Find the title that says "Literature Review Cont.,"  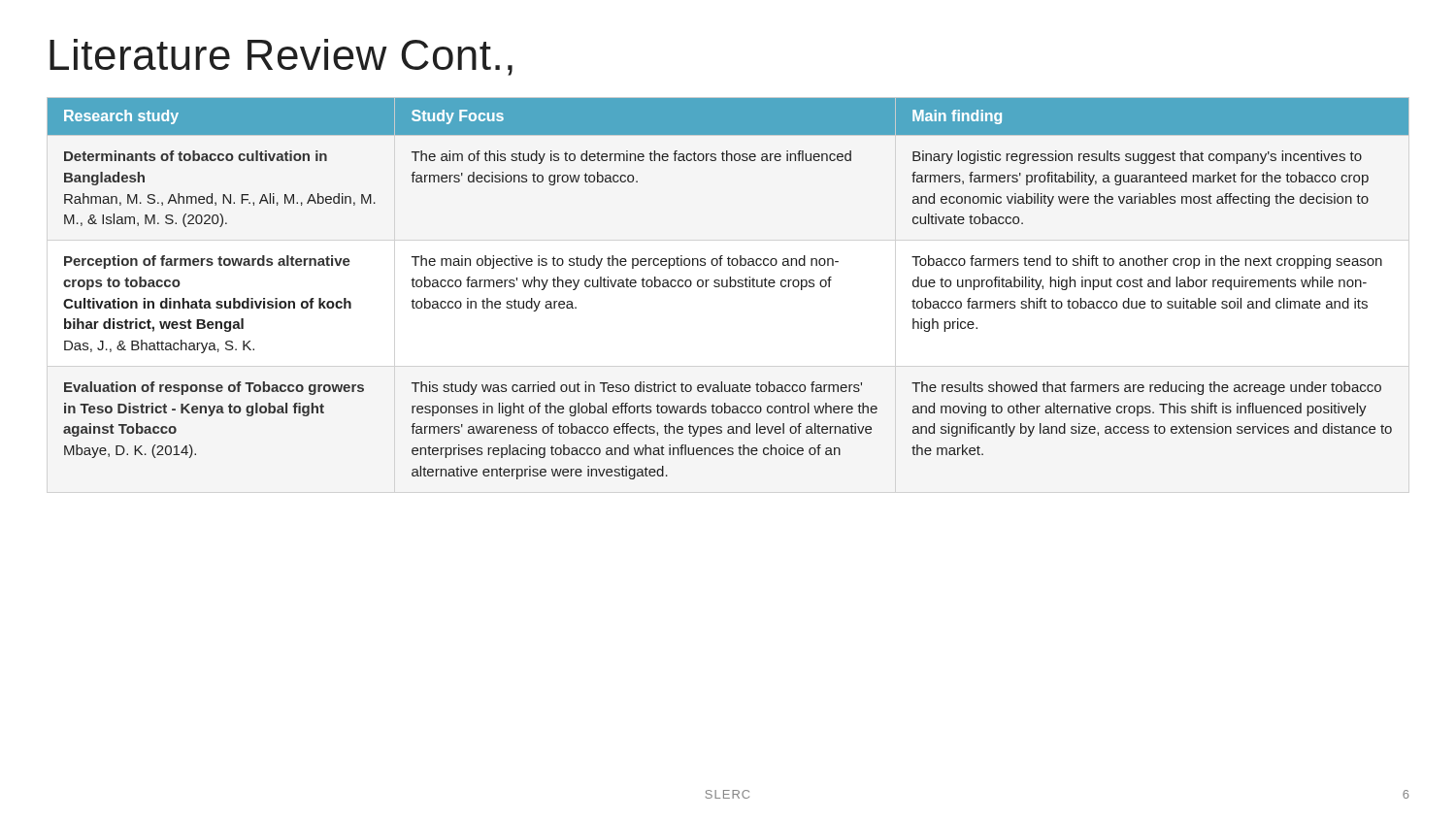coord(282,55)
